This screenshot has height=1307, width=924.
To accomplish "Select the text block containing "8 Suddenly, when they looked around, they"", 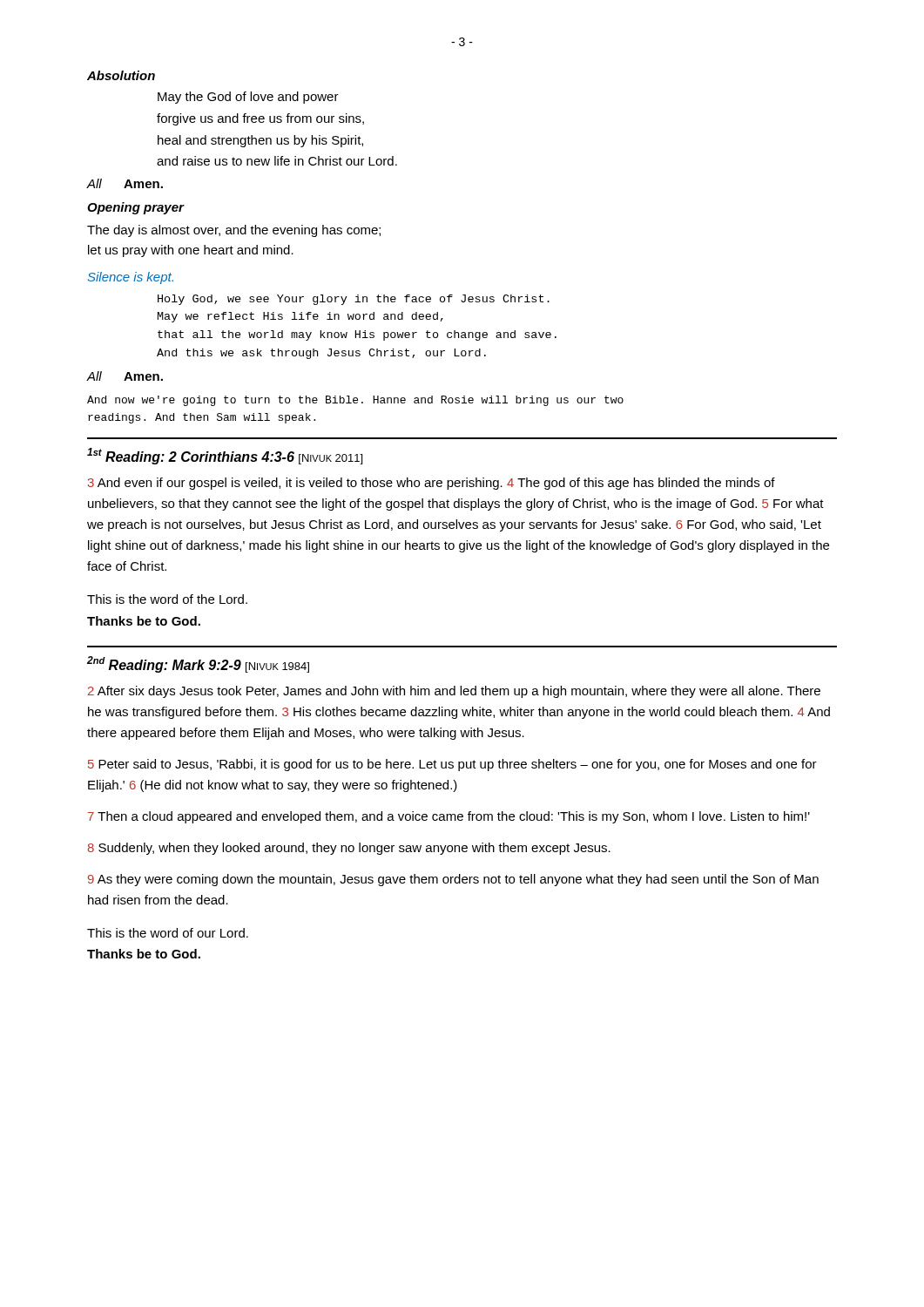I will (349, 847).
